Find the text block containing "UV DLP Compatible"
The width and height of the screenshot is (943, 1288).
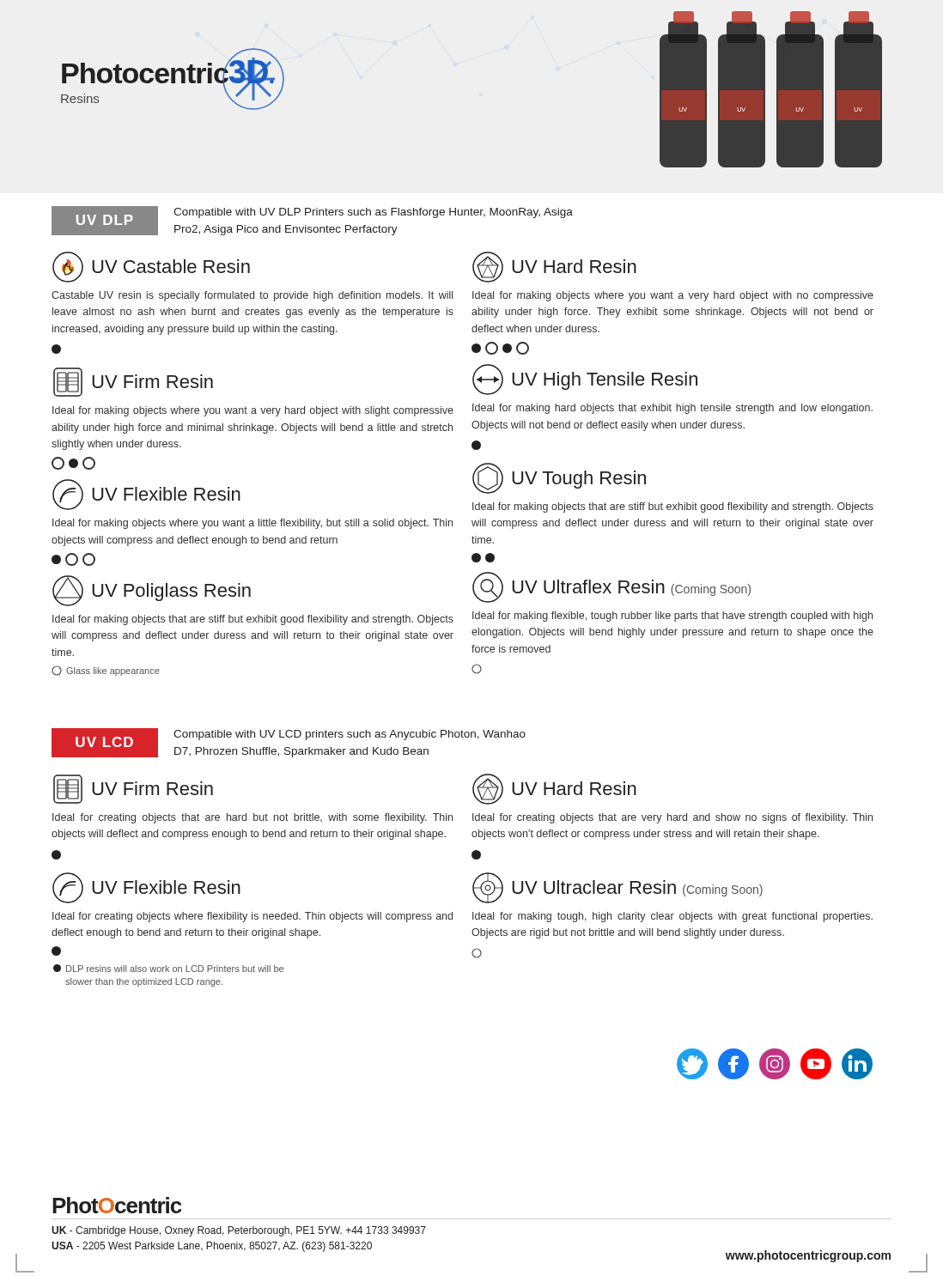click(x=312, y=221)
